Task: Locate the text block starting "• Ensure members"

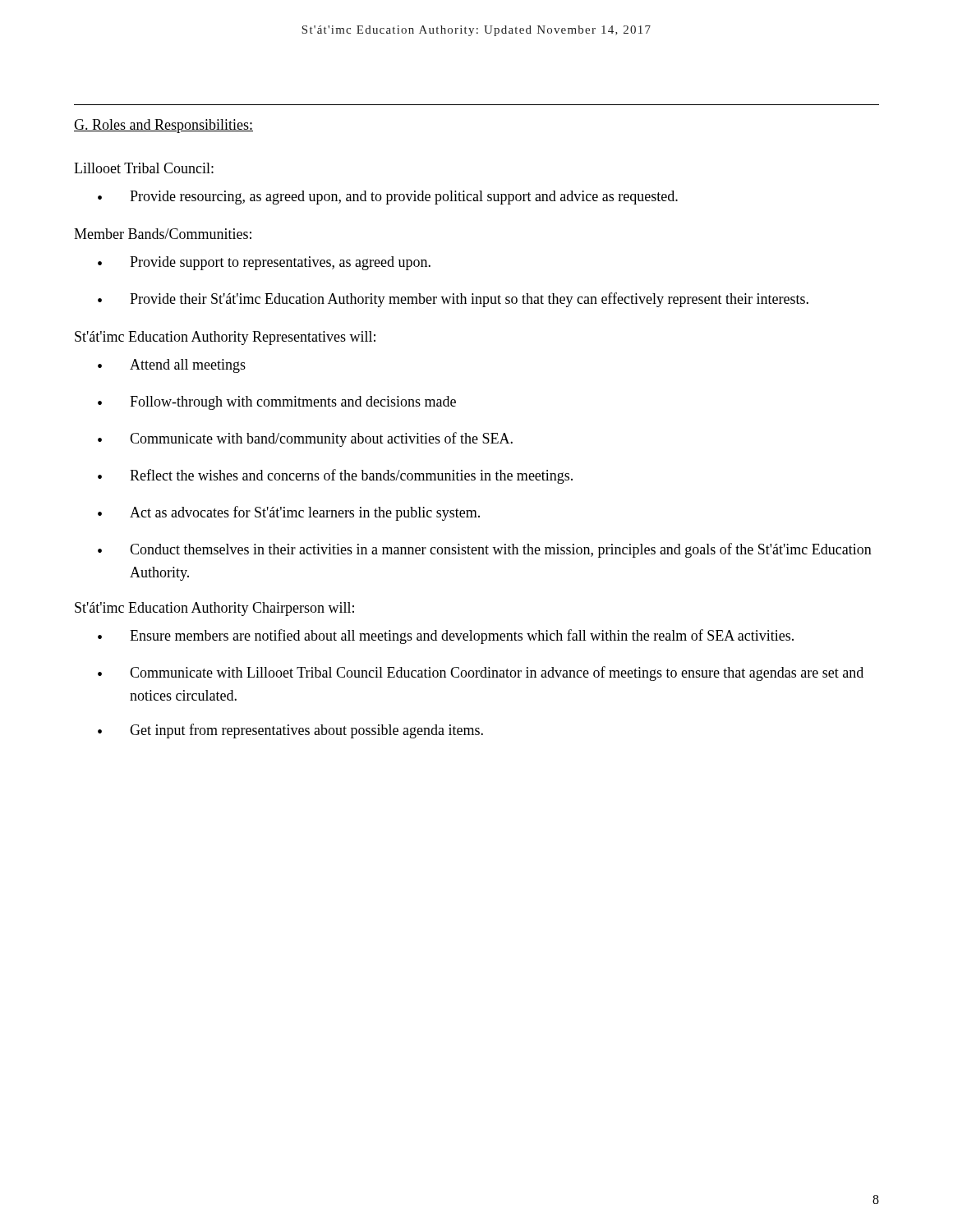Action: click(x=488, y=638)
